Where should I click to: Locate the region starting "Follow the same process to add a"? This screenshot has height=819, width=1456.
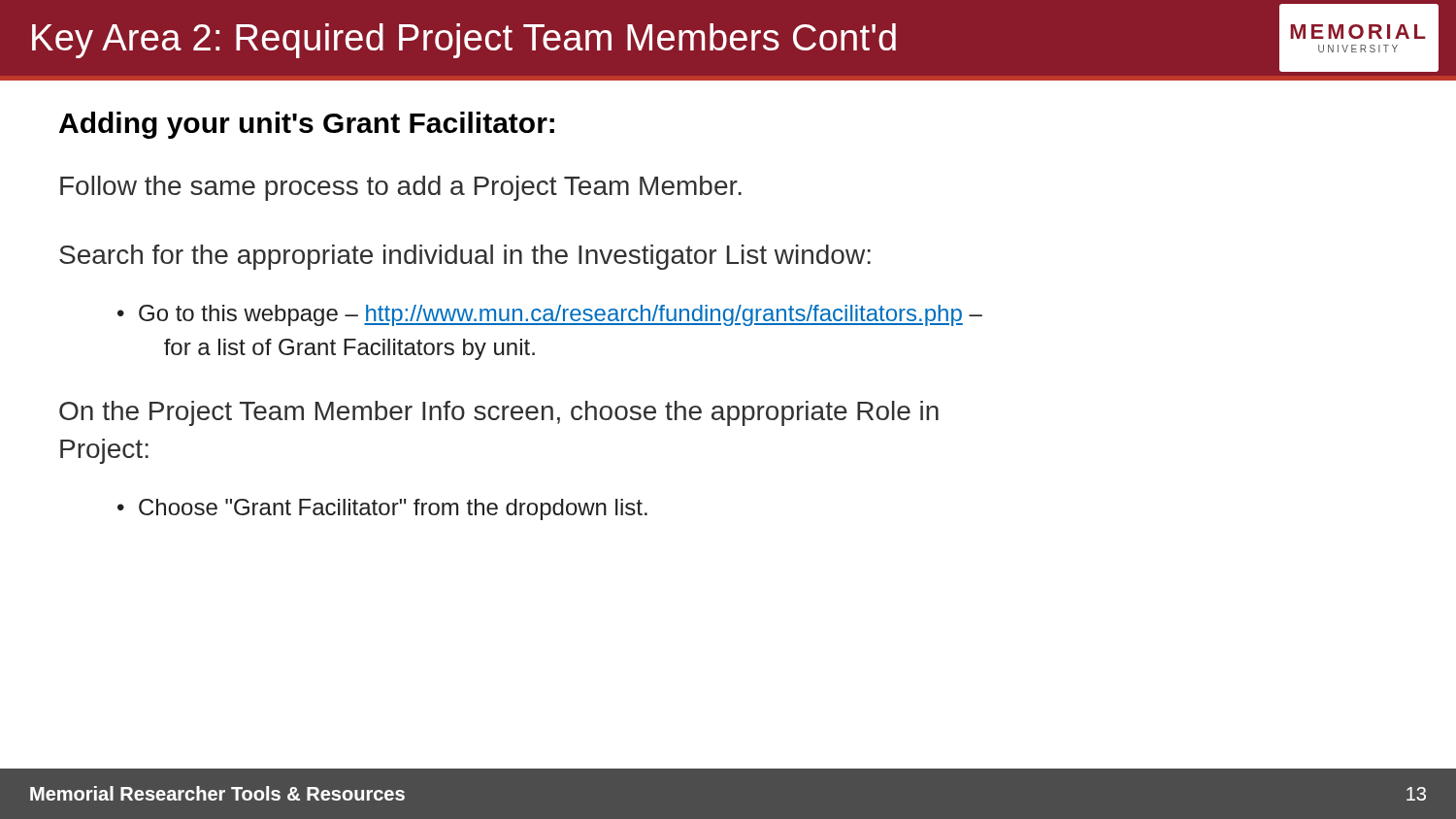(728, 186)
